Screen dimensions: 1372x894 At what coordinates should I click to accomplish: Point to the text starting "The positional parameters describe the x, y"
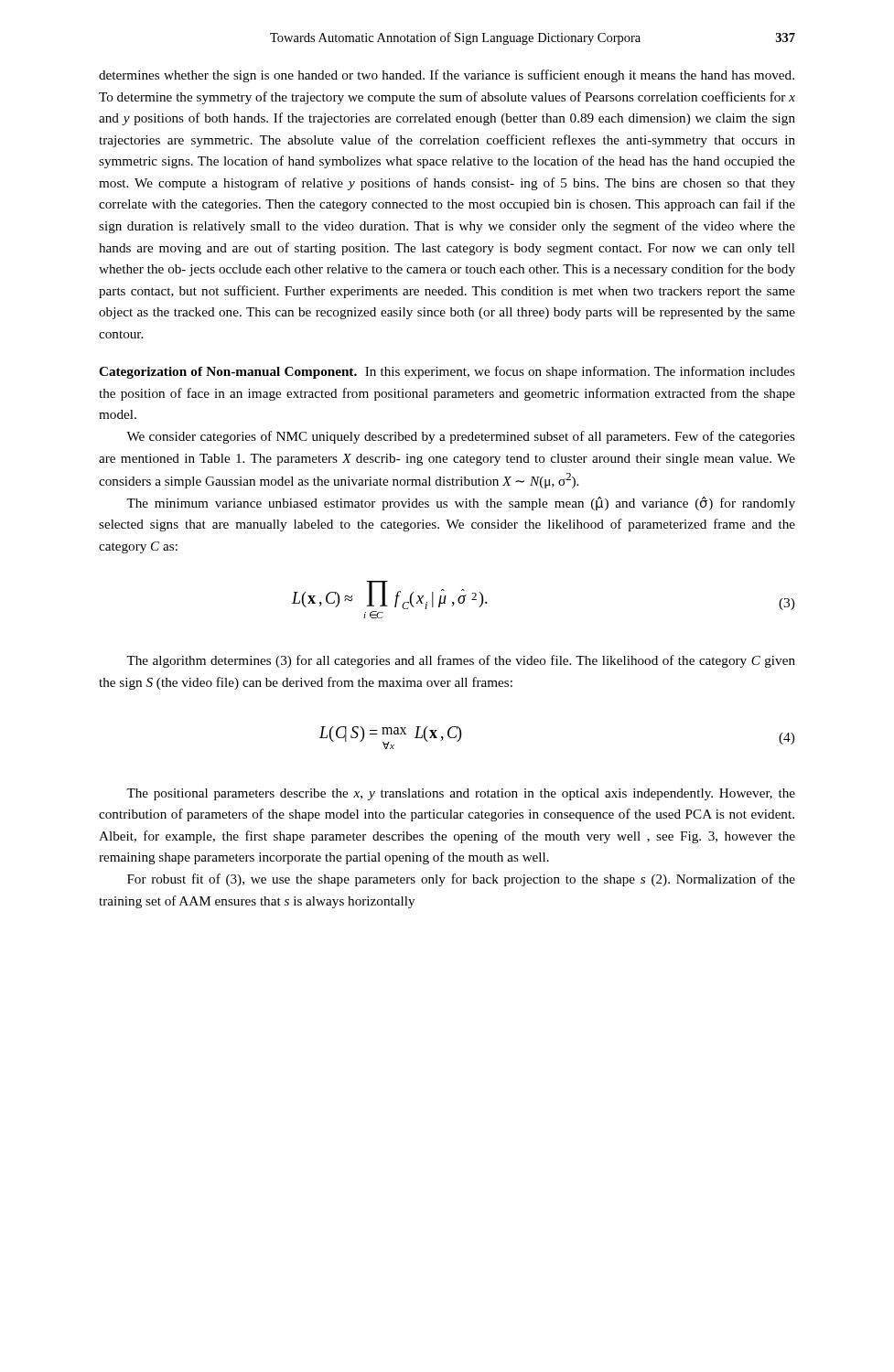447,825
